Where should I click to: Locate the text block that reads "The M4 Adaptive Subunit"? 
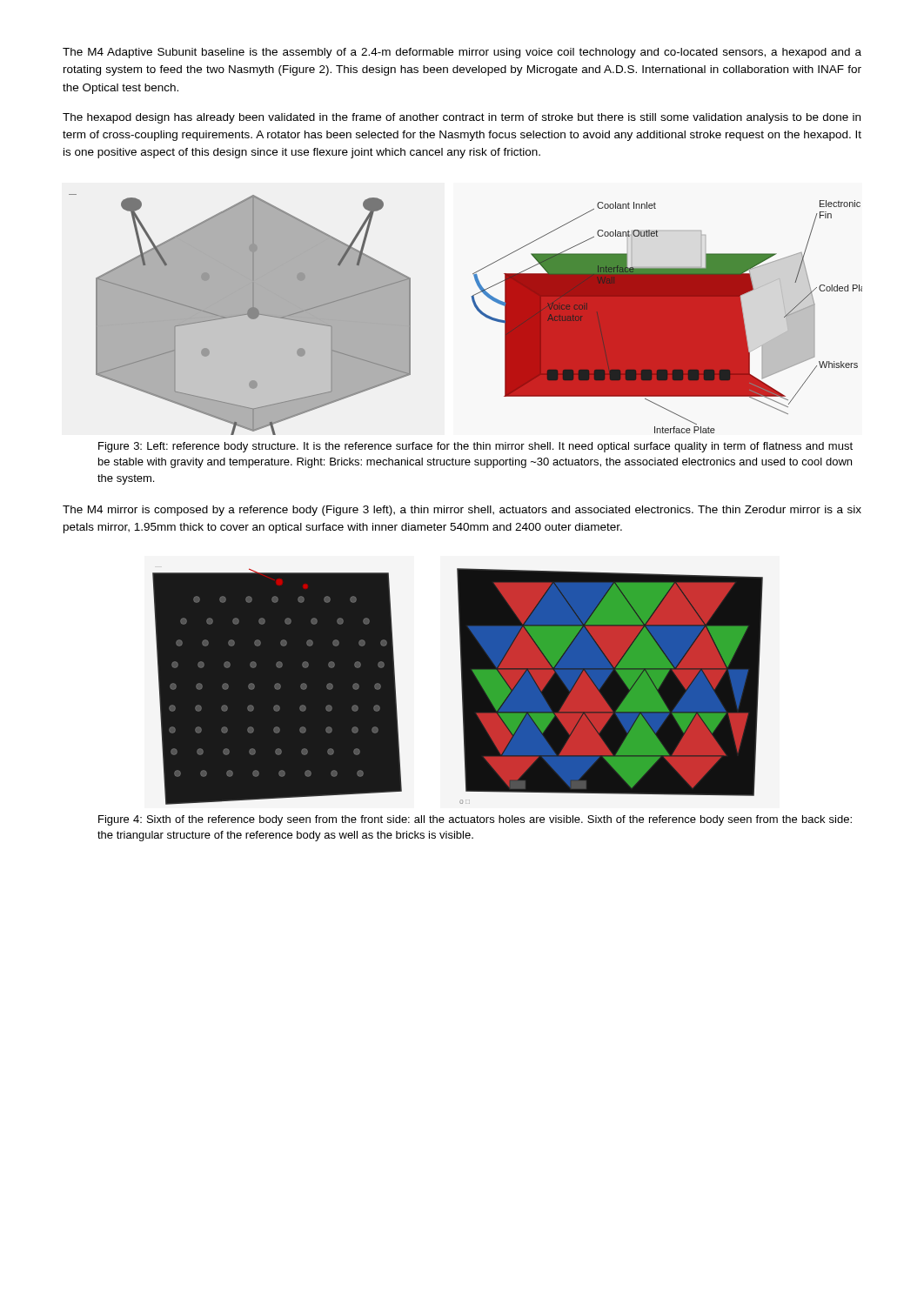462,69
